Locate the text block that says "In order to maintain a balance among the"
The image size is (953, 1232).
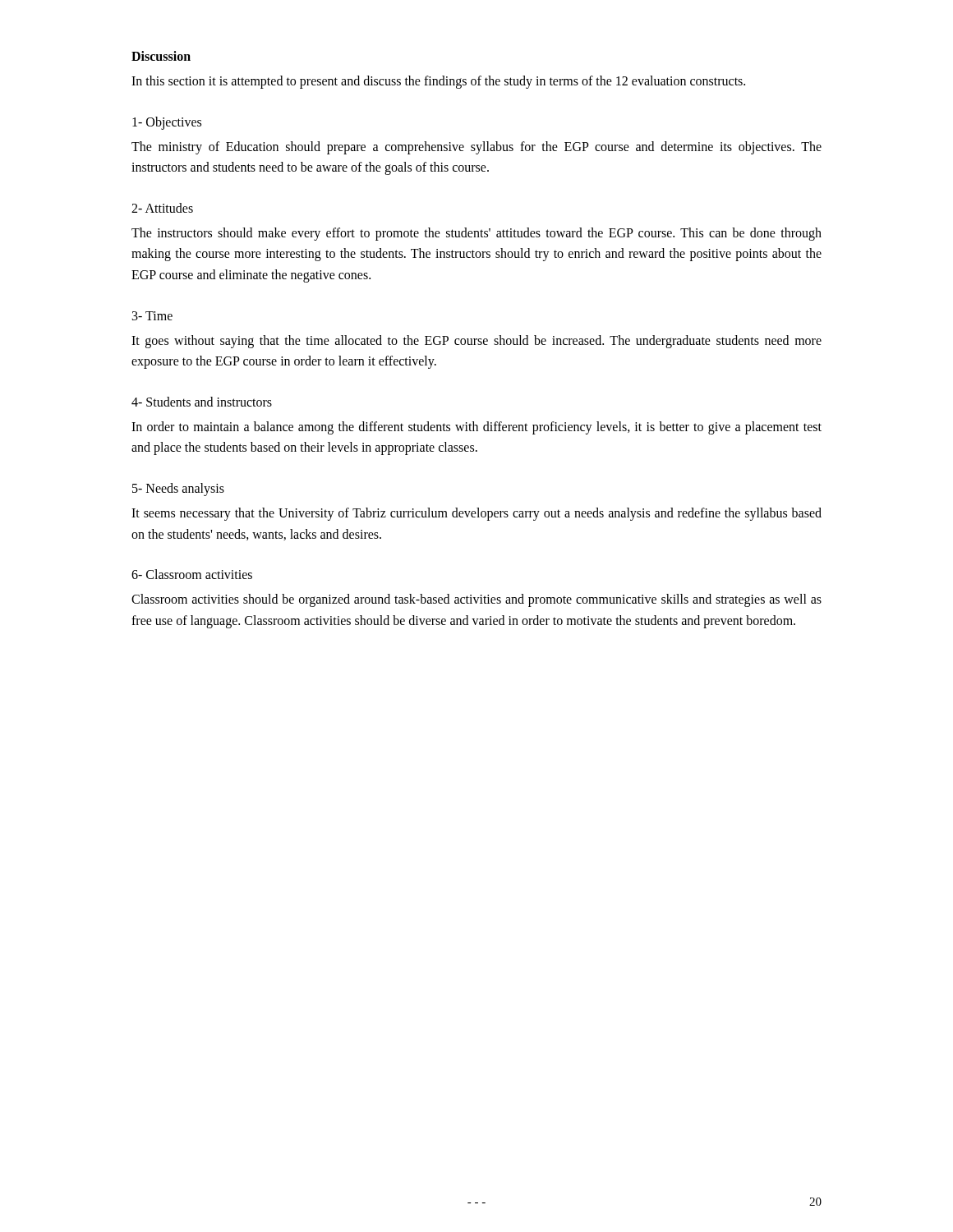(476, 437)
